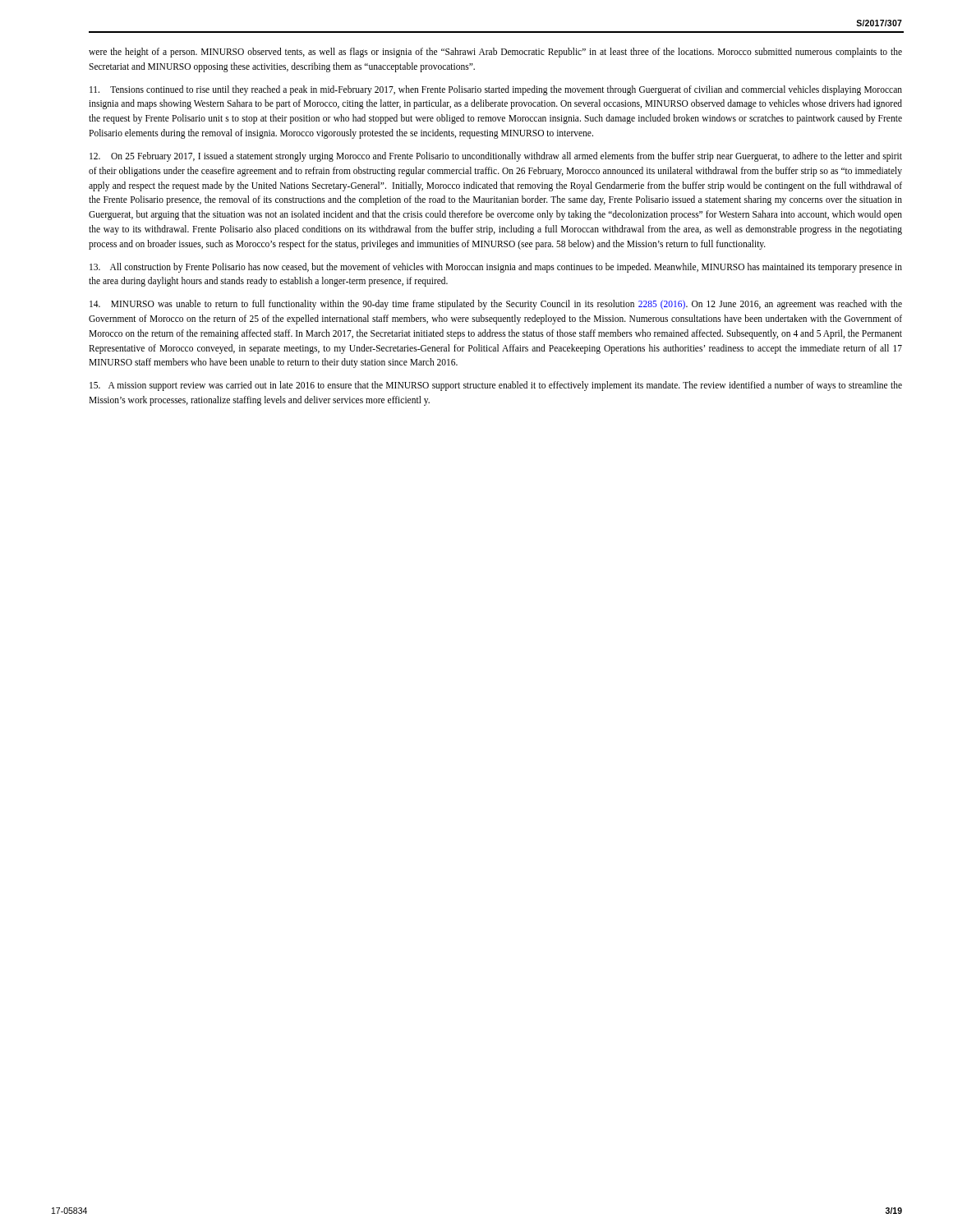The width and height of the screenshot is (953, 1232).
Task: Find the text starting "Tensions continued to rise until"
Action: tap(495, 111)
